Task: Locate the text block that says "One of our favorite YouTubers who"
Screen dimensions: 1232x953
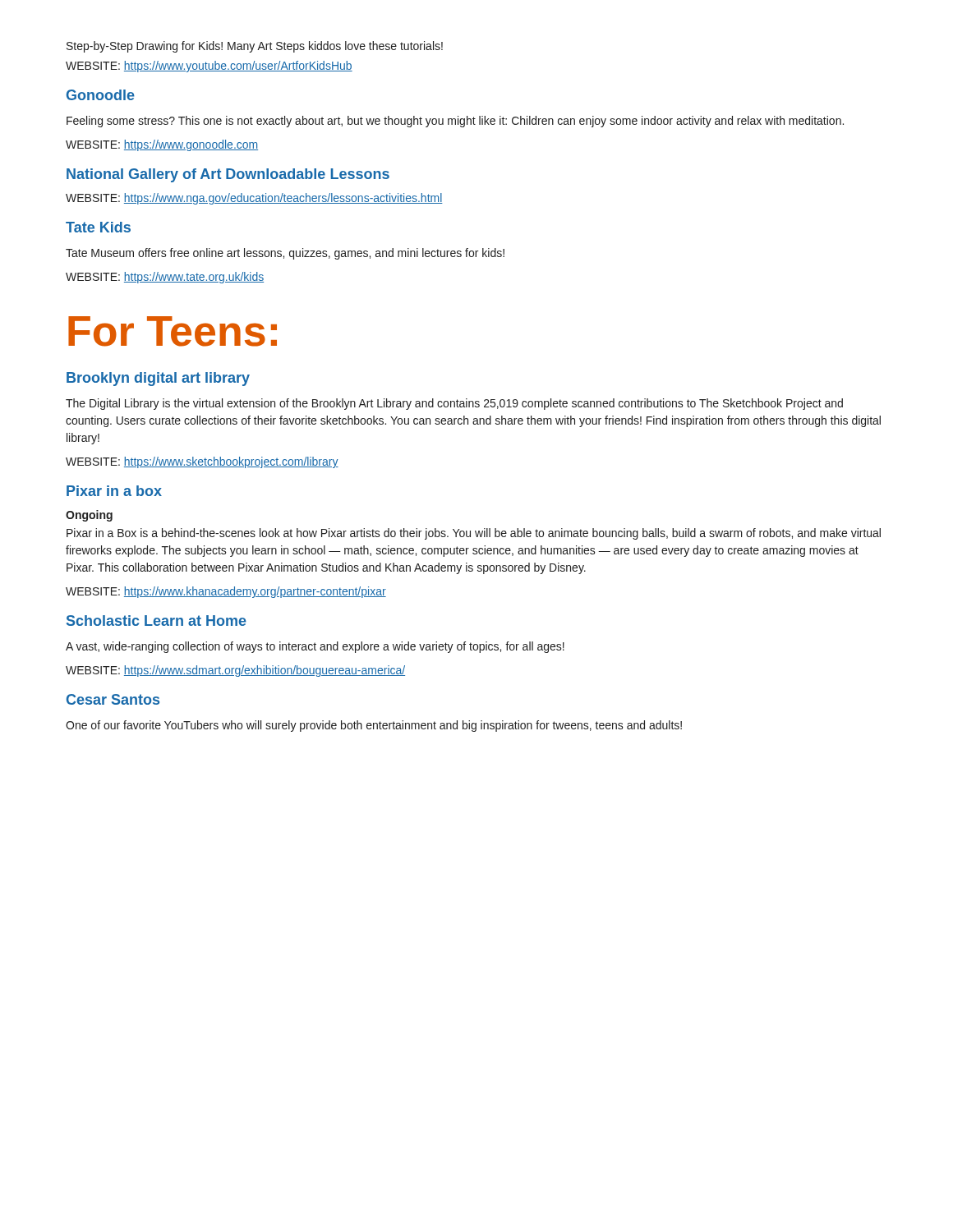Action: pyautogui.click(x=374, y=725)
